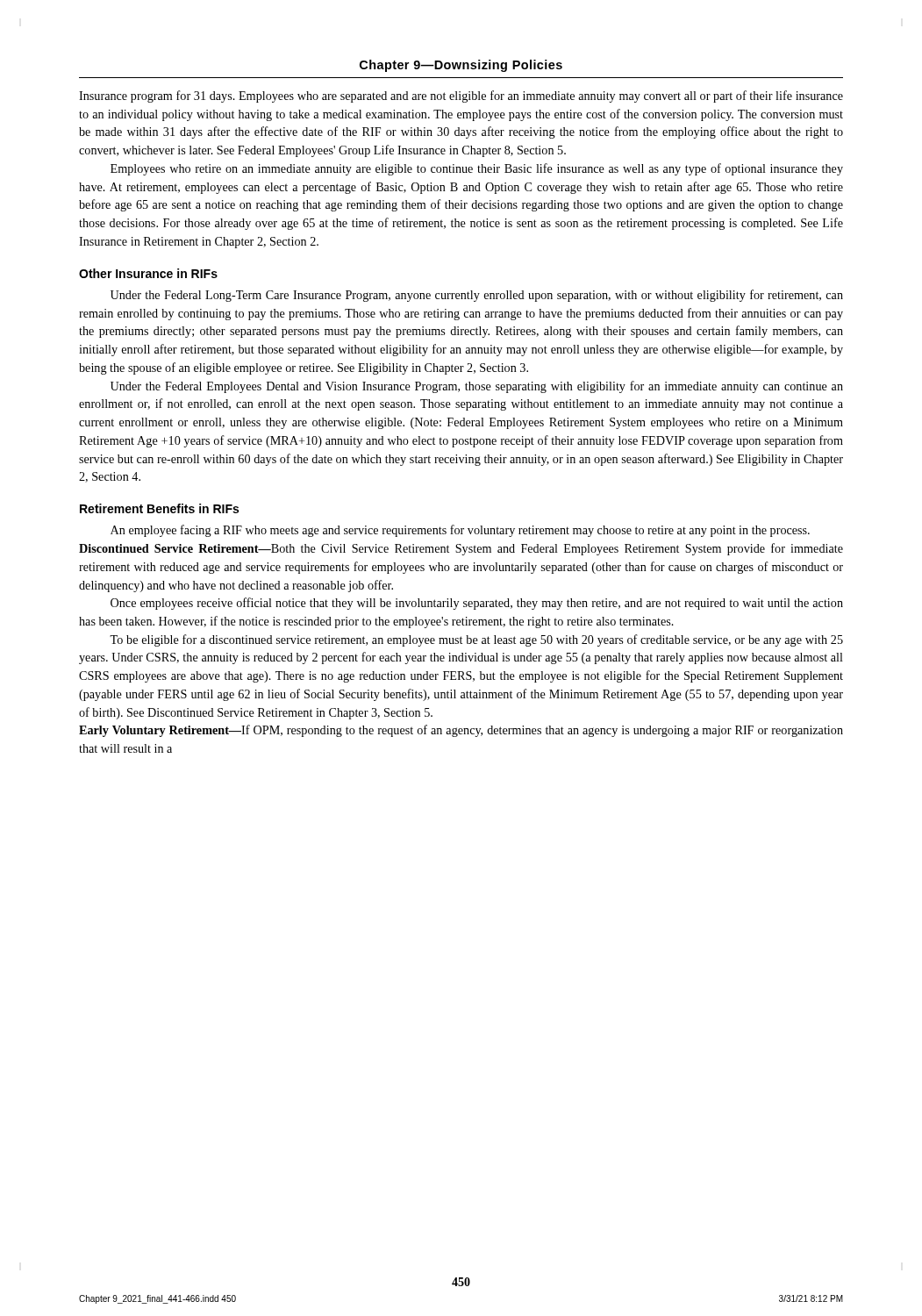Where is the passage that starts "Once employees receive"?
Screen dimensions: 1316x922
tap(461, 612)
